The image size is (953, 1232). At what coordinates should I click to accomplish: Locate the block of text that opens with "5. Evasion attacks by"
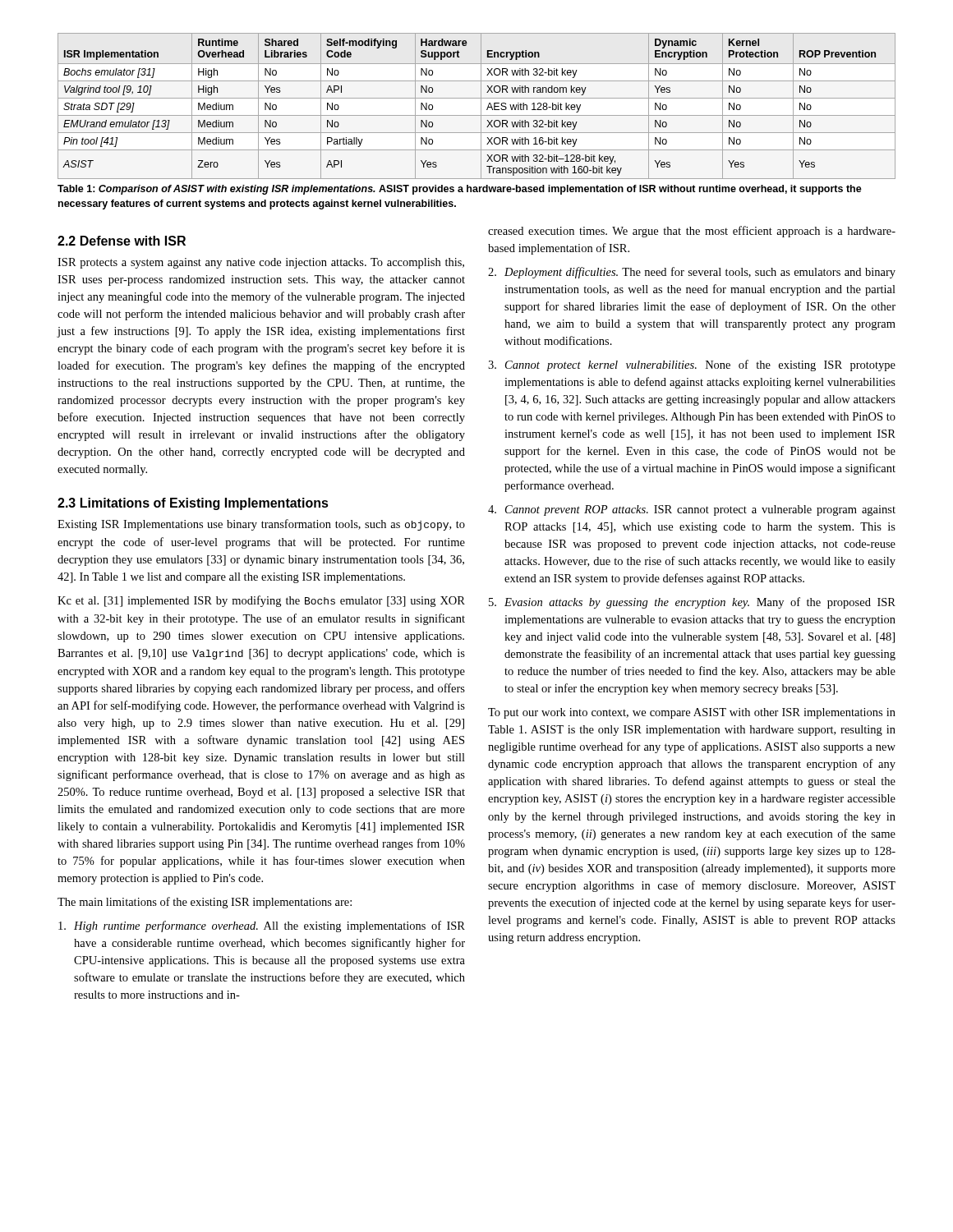pyautogui.click(x=692, y=646)
